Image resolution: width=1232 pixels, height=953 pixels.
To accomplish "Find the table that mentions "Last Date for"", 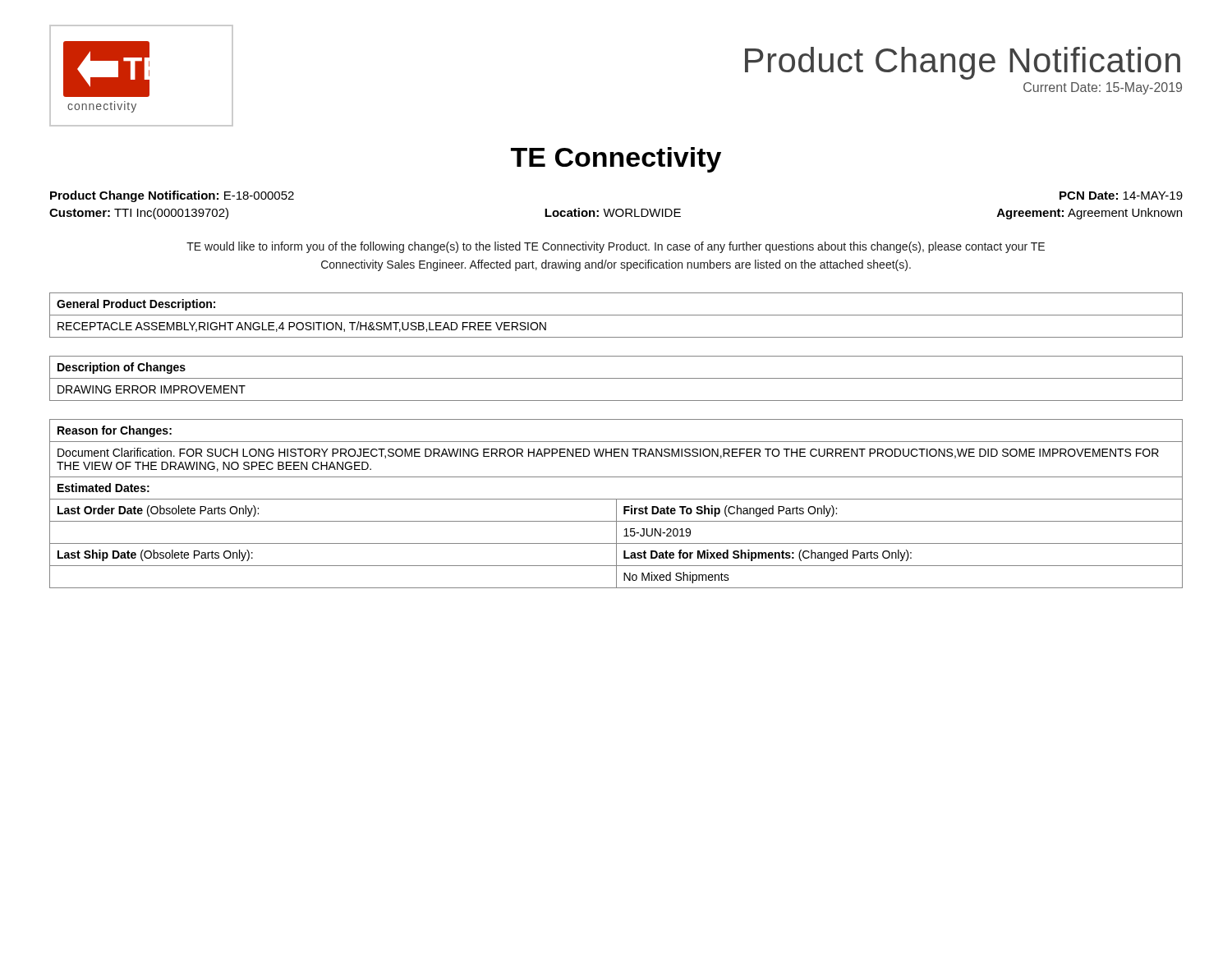I will point(616,503).
